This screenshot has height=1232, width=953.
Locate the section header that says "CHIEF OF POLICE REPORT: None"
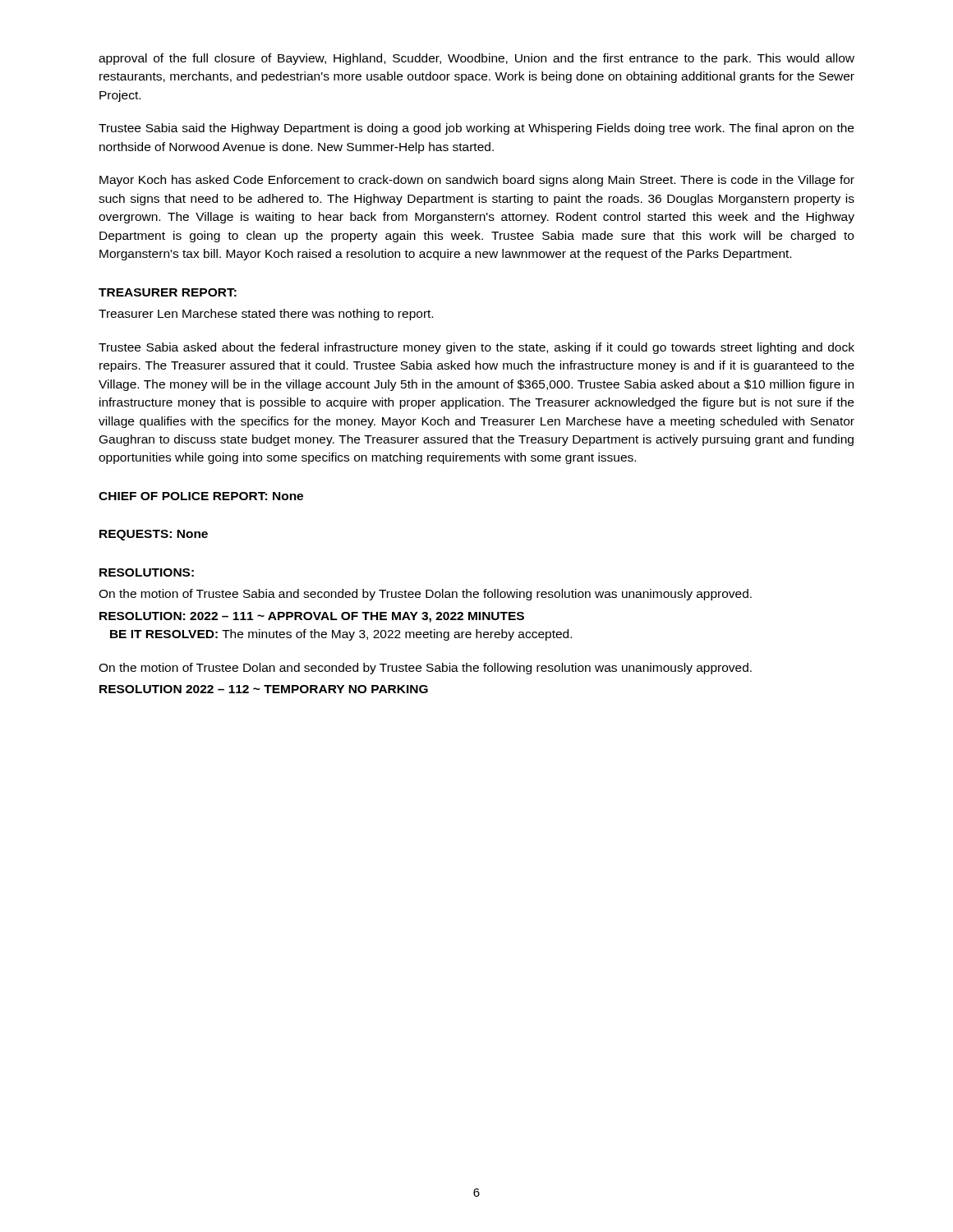coord(201,496)
